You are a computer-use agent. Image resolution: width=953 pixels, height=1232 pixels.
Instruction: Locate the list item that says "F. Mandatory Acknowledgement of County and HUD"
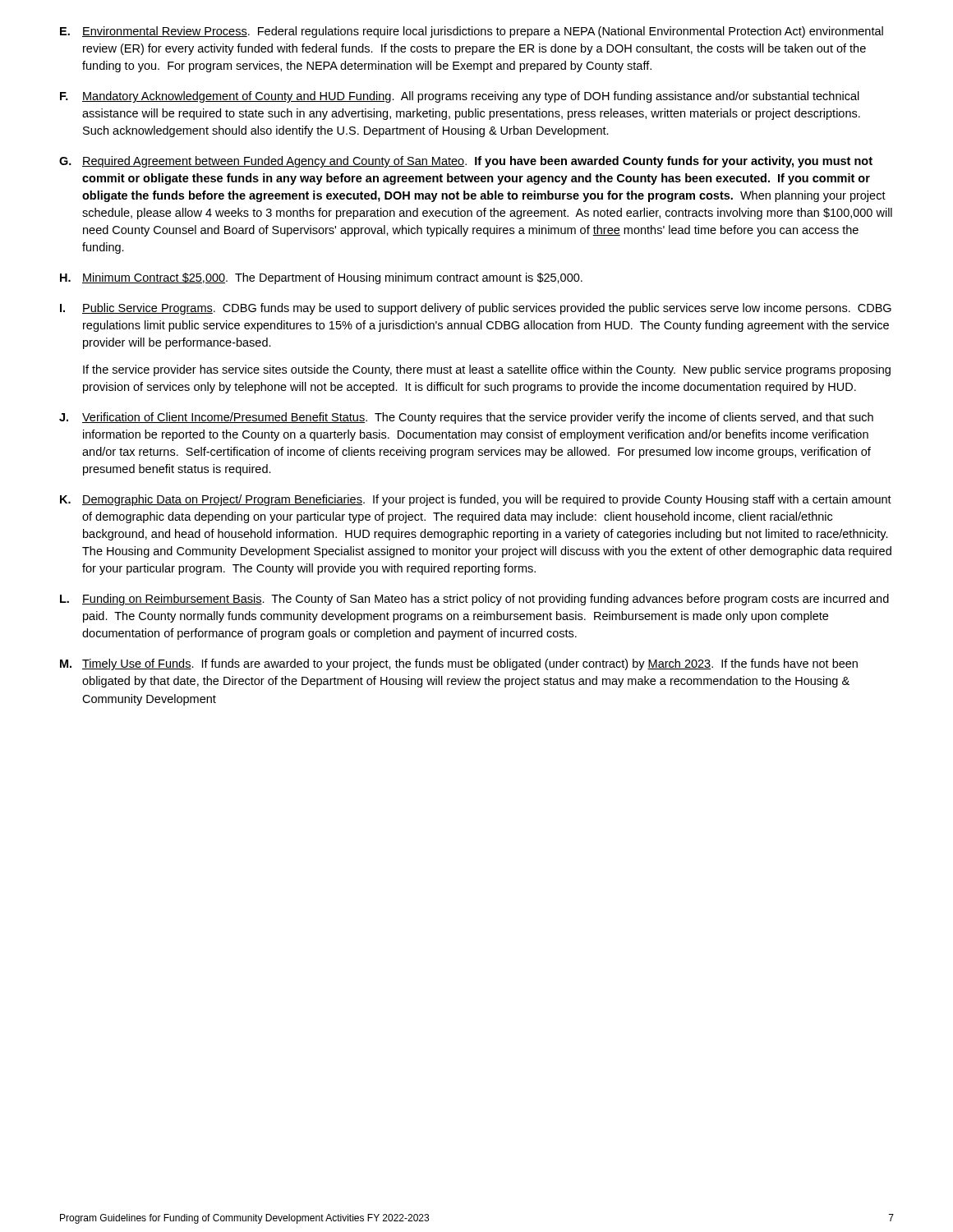[x=476, y=114]
